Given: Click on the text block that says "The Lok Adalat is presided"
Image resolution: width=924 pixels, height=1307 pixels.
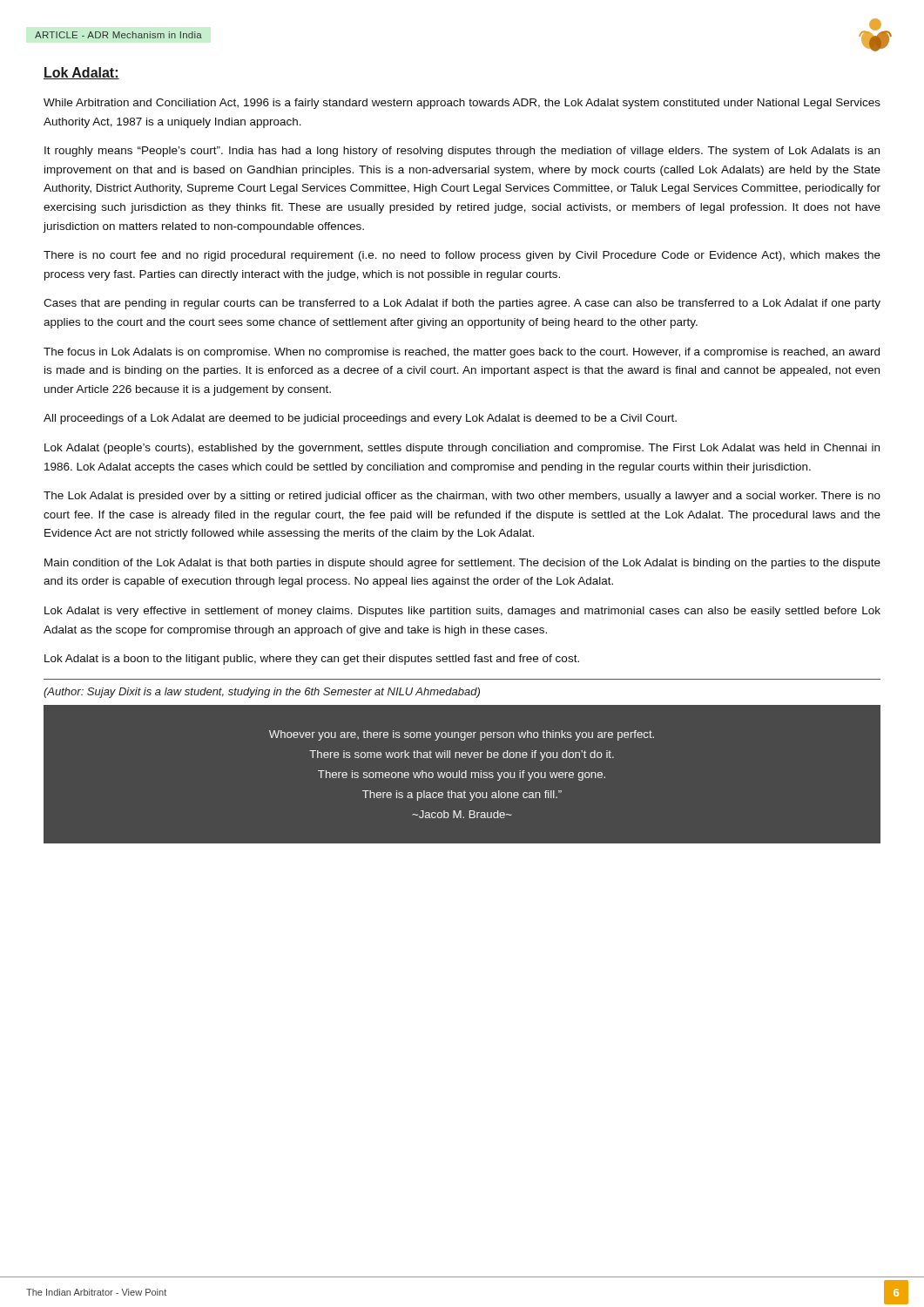Looking at the screenshot, I should click(x=462, y=514).
